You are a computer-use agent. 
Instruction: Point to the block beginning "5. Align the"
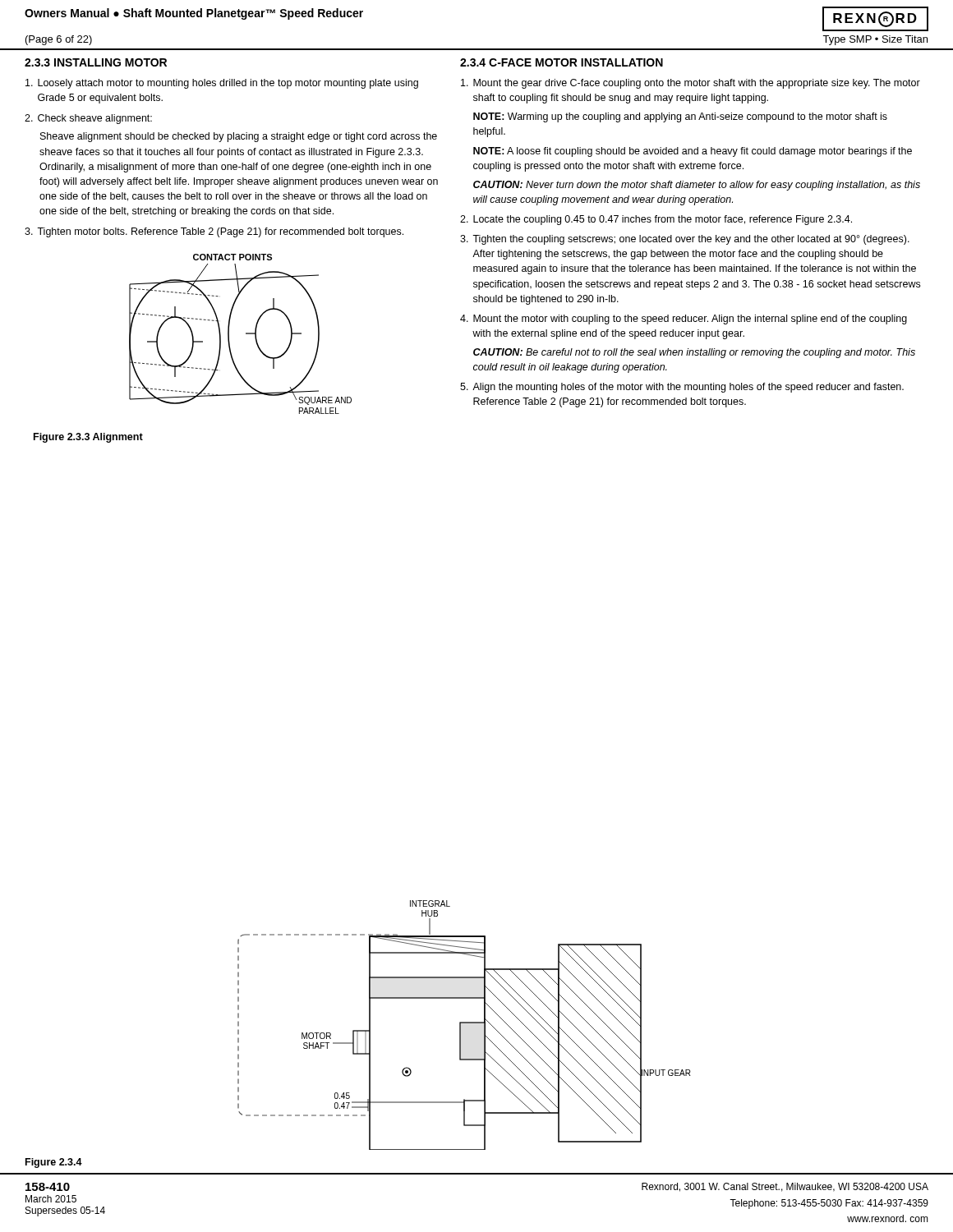tap(691, 395)
